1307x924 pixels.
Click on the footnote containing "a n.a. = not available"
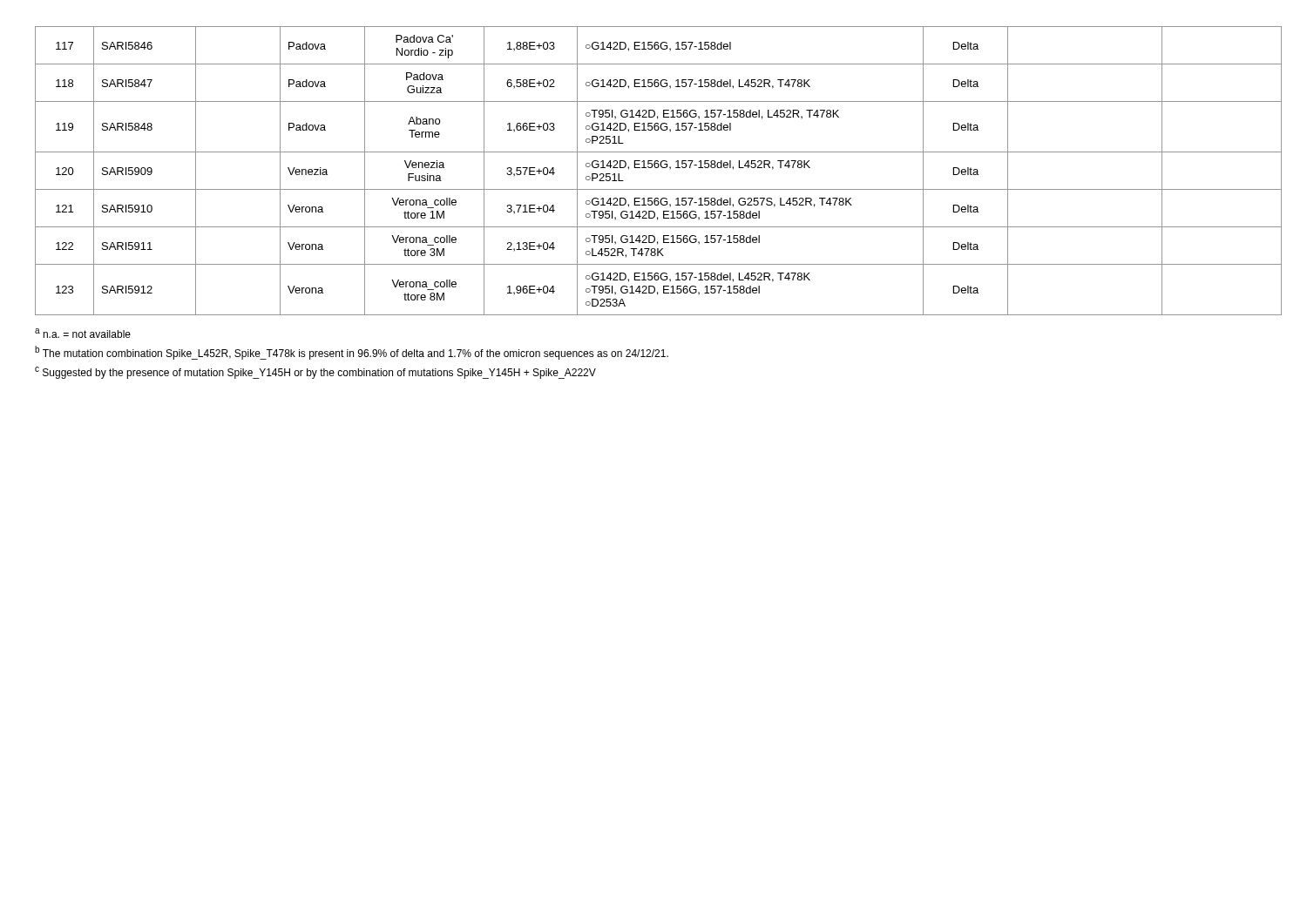pyautogui.click(x=83, y=333)
